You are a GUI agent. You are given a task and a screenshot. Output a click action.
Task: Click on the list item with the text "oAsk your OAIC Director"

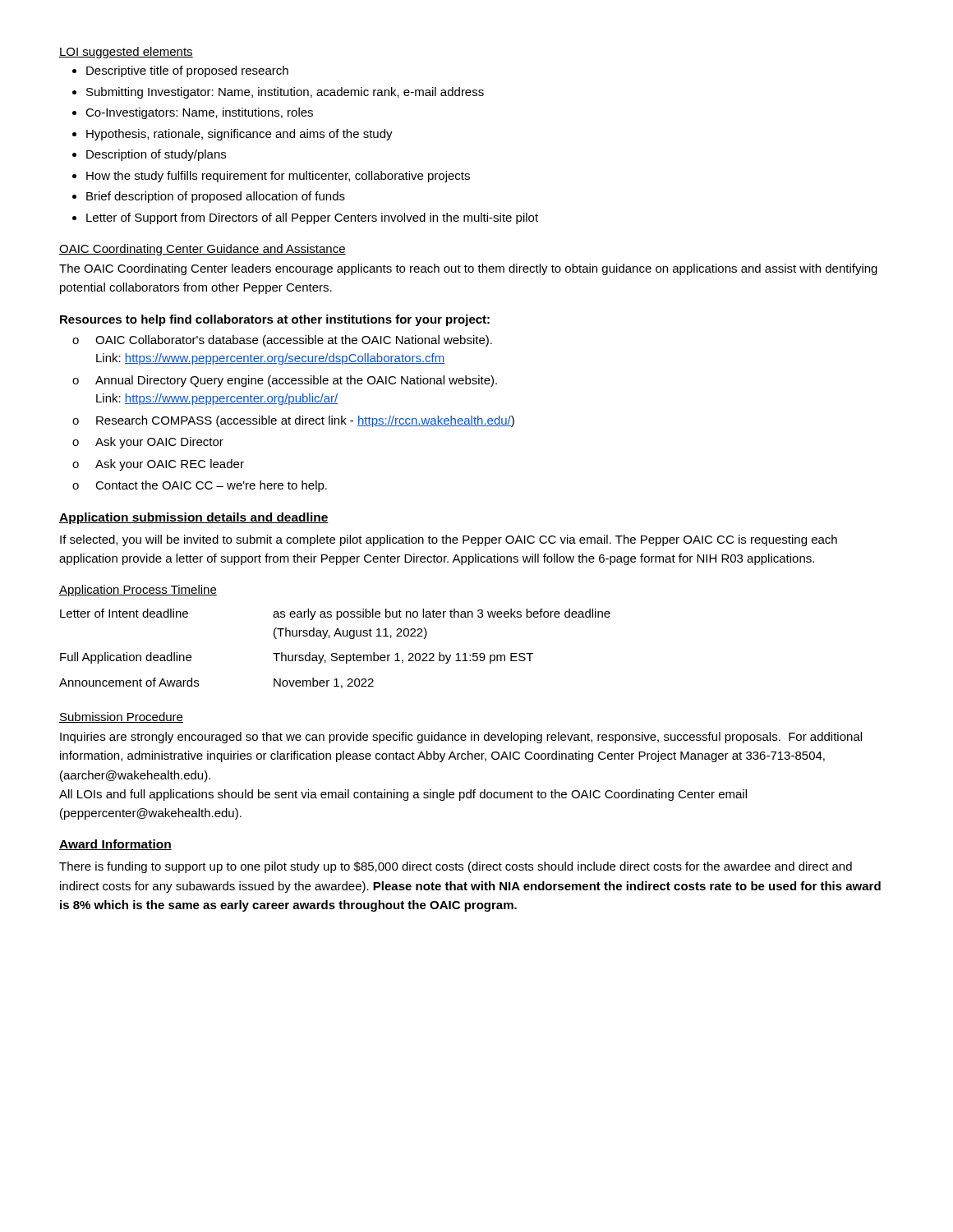tap(148, 442)
